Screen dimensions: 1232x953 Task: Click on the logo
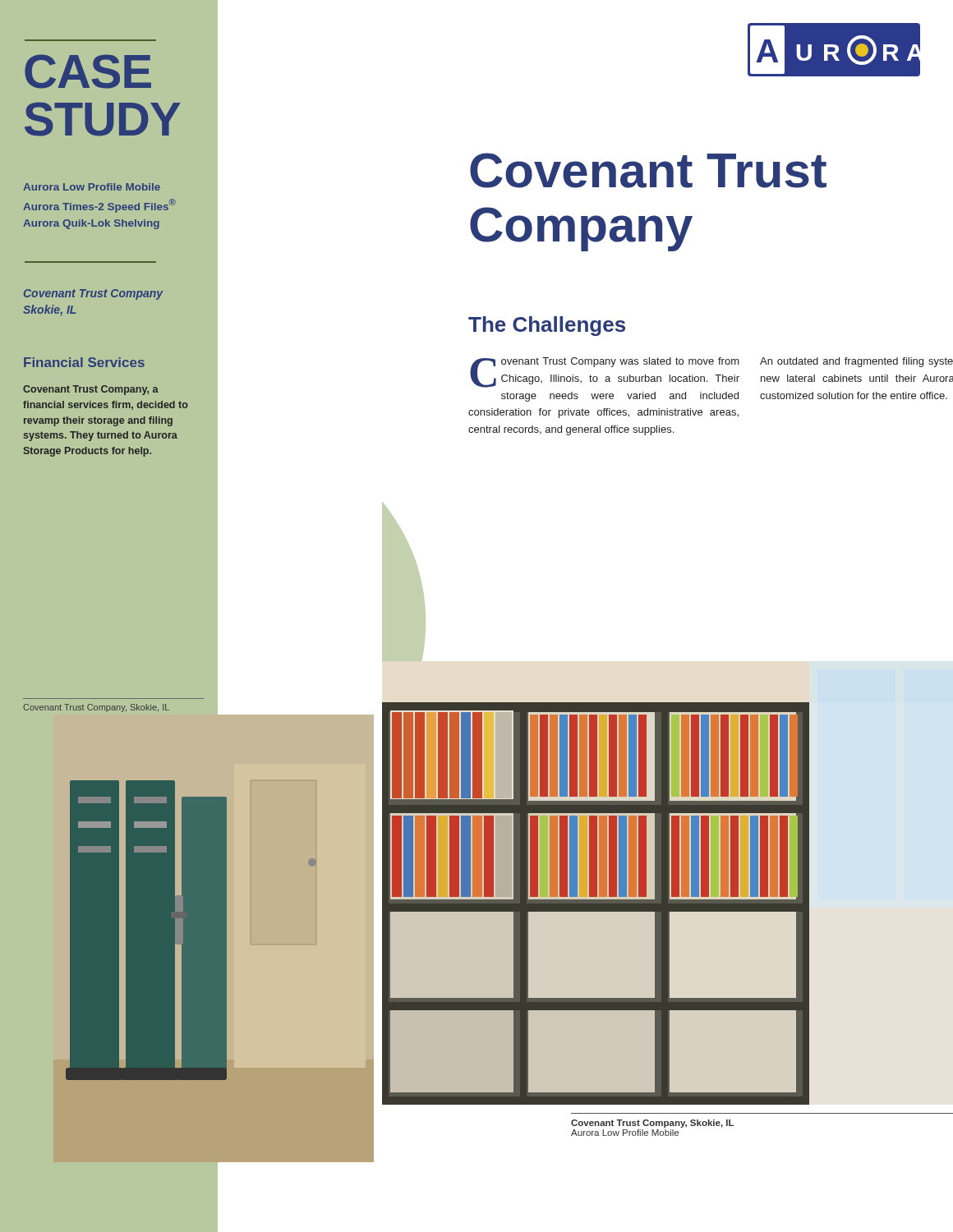[834, 50]
